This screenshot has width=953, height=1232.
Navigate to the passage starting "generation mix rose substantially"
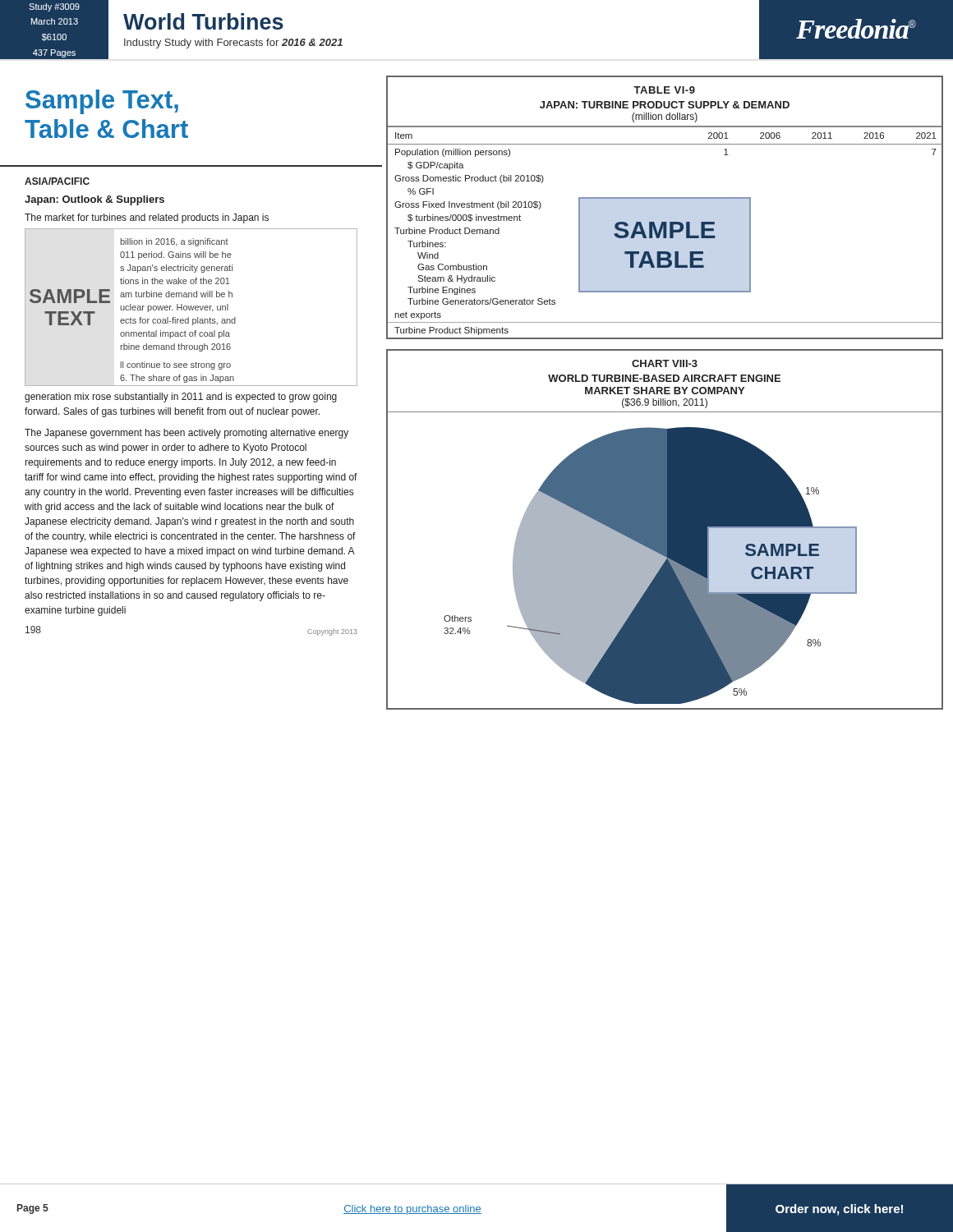point(191,504)
